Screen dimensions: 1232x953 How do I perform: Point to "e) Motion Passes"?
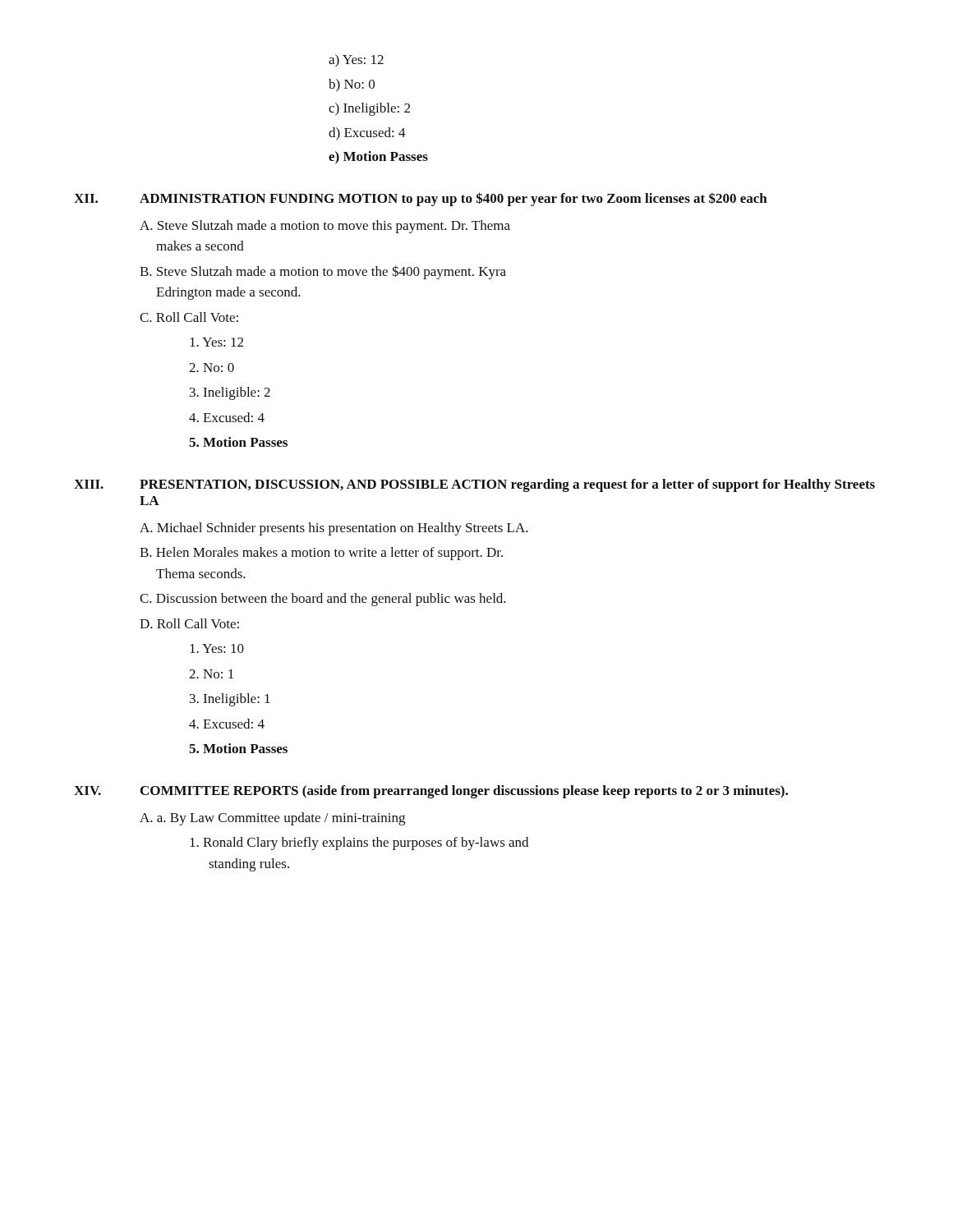coord(378,156)
